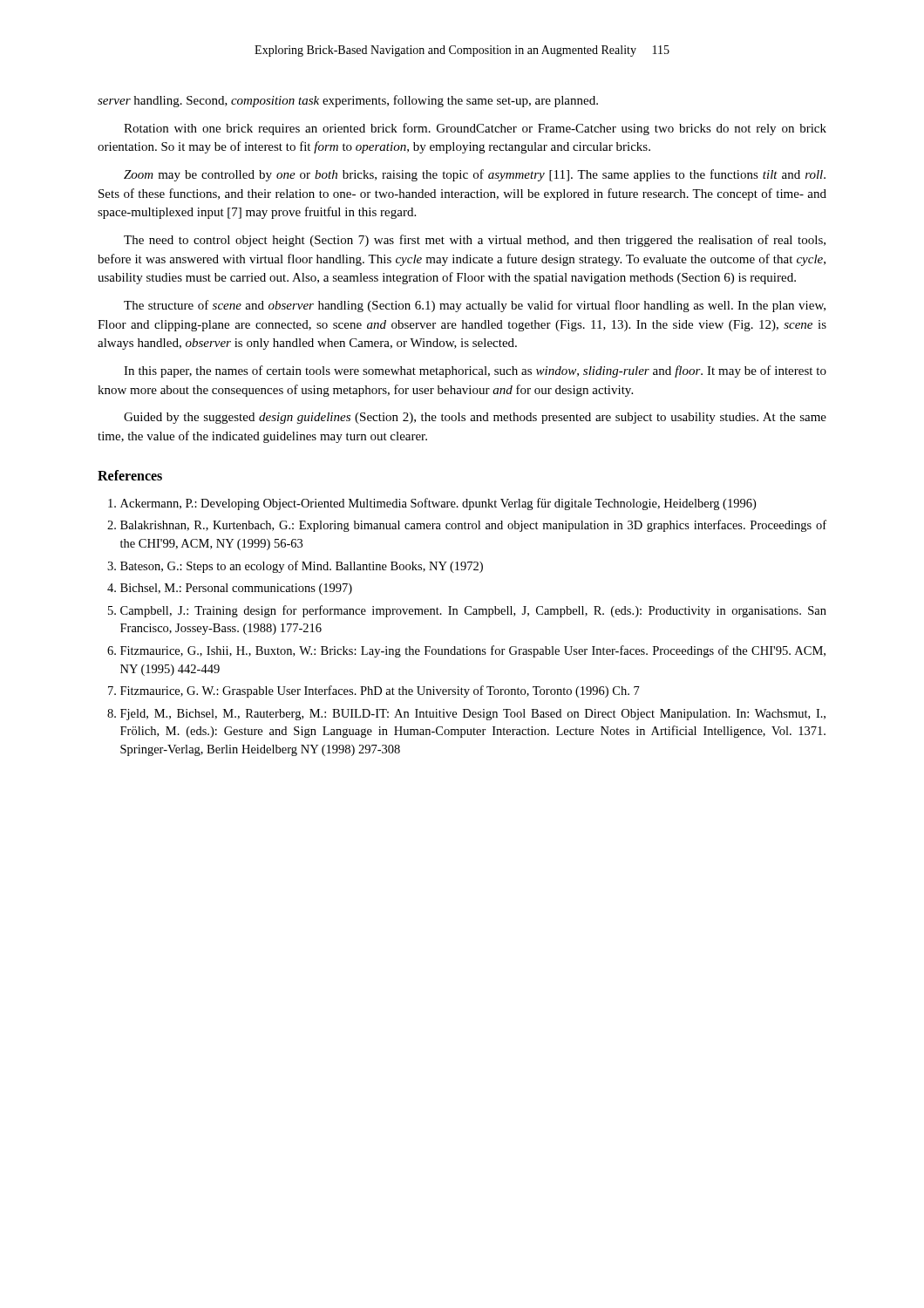Select the text block that says "server handling. Second, composition task experiments, following"
924x1308 pixels.
tap(462, 101)
